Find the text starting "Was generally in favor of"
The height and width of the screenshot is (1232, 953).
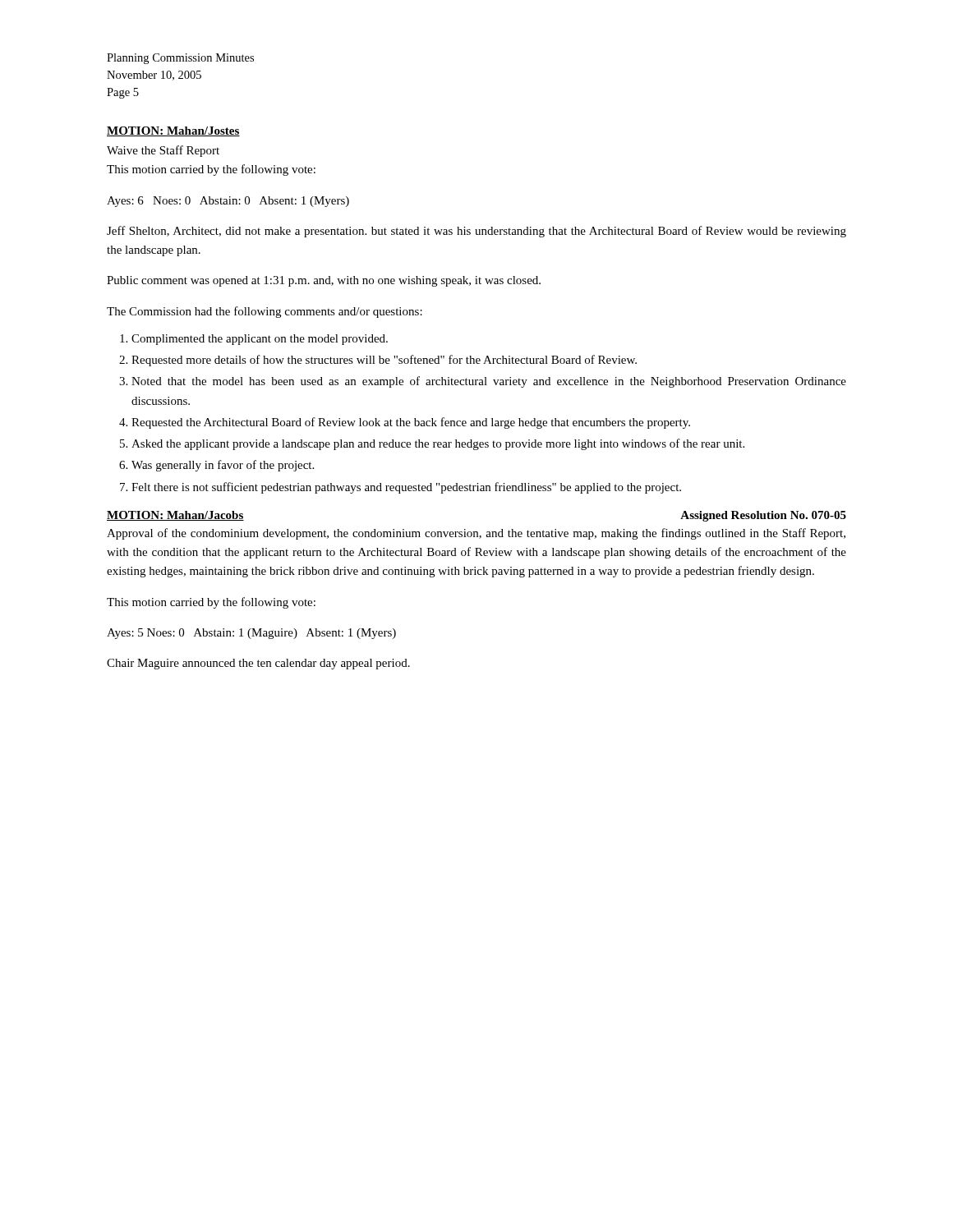click(x=223, y=465)
